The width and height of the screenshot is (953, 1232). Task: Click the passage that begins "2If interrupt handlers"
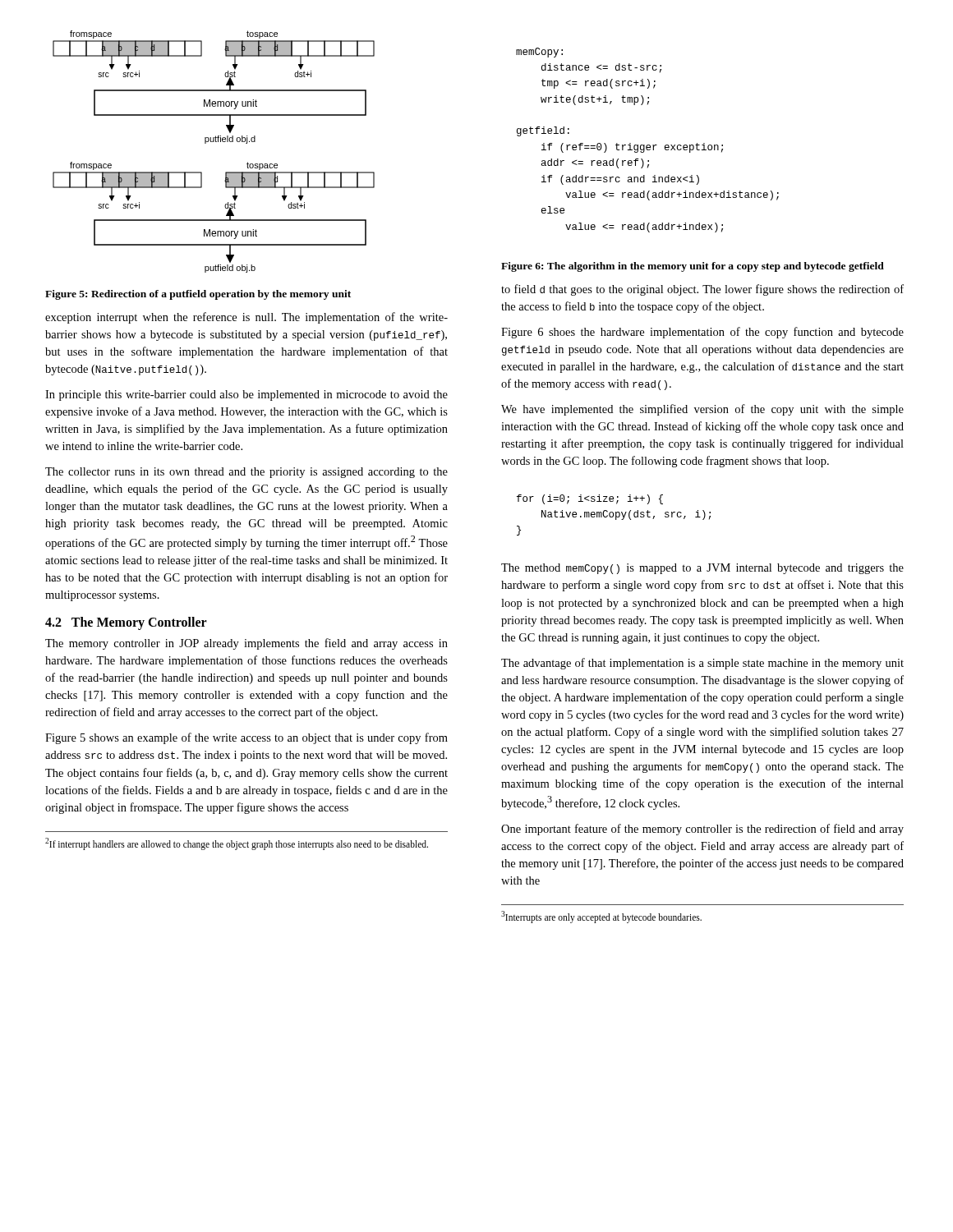[246, 843]
